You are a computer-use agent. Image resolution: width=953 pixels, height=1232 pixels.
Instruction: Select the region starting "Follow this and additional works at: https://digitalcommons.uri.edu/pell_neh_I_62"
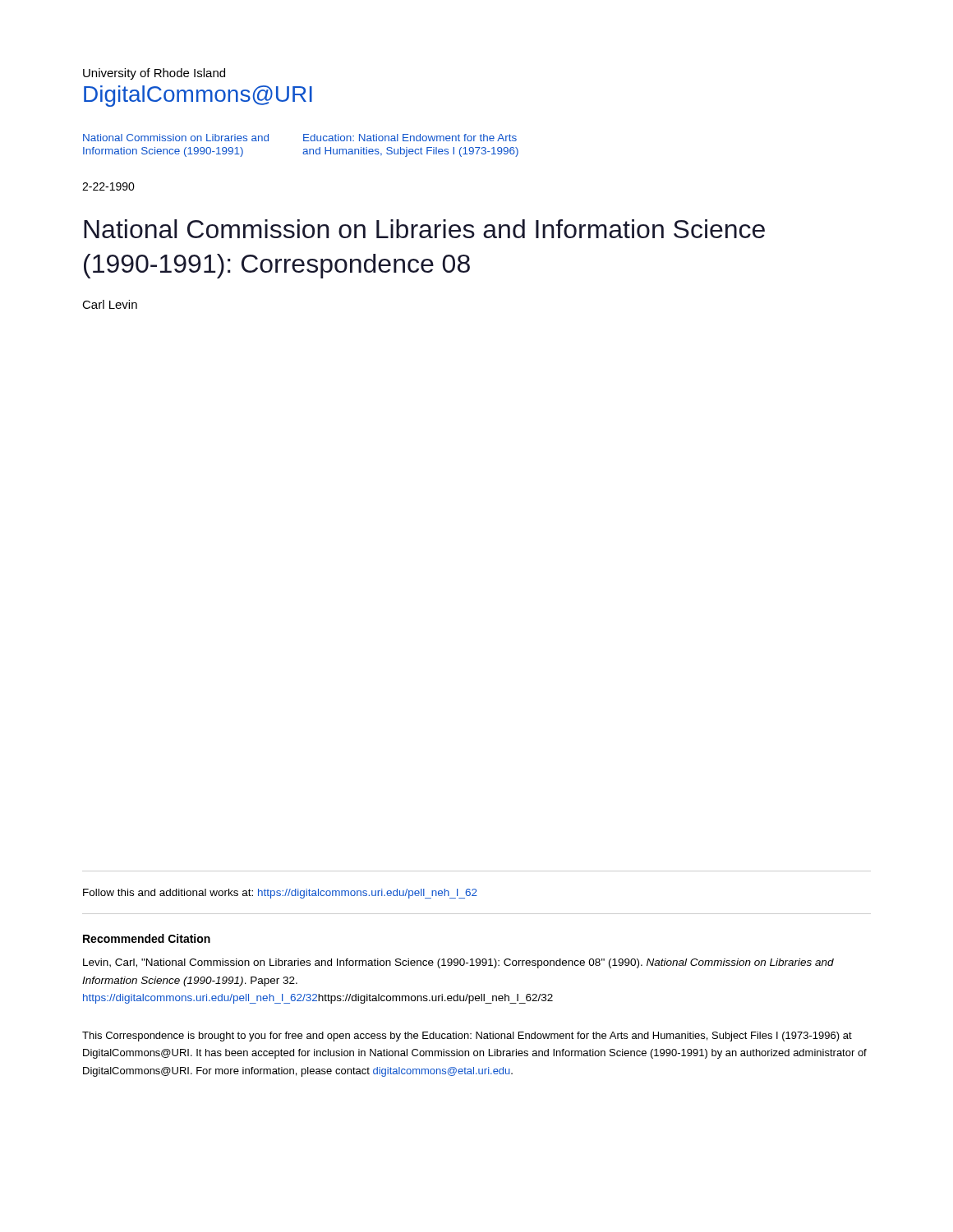click(280, 892)
